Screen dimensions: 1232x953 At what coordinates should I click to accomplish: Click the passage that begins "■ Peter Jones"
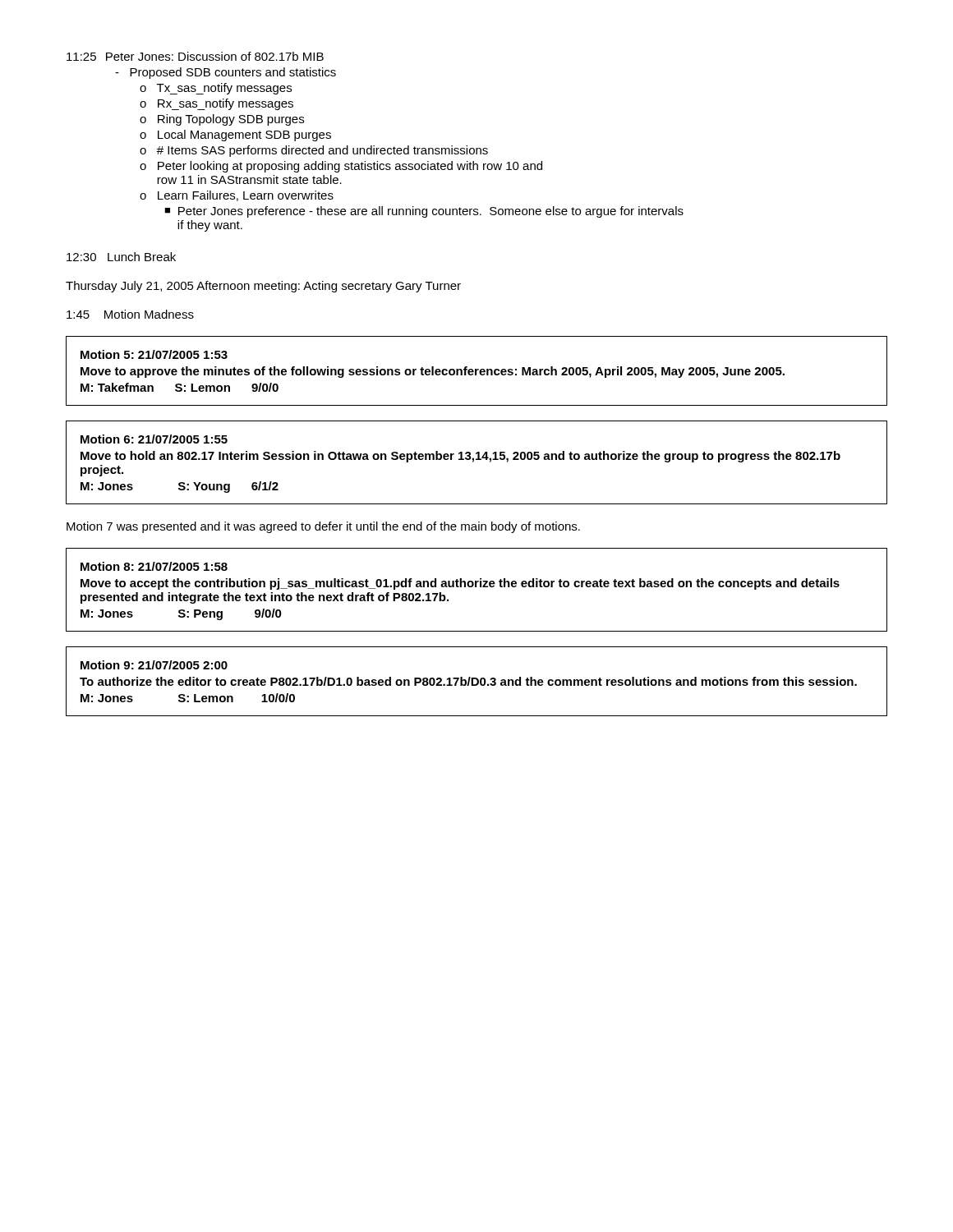[427, 218]
